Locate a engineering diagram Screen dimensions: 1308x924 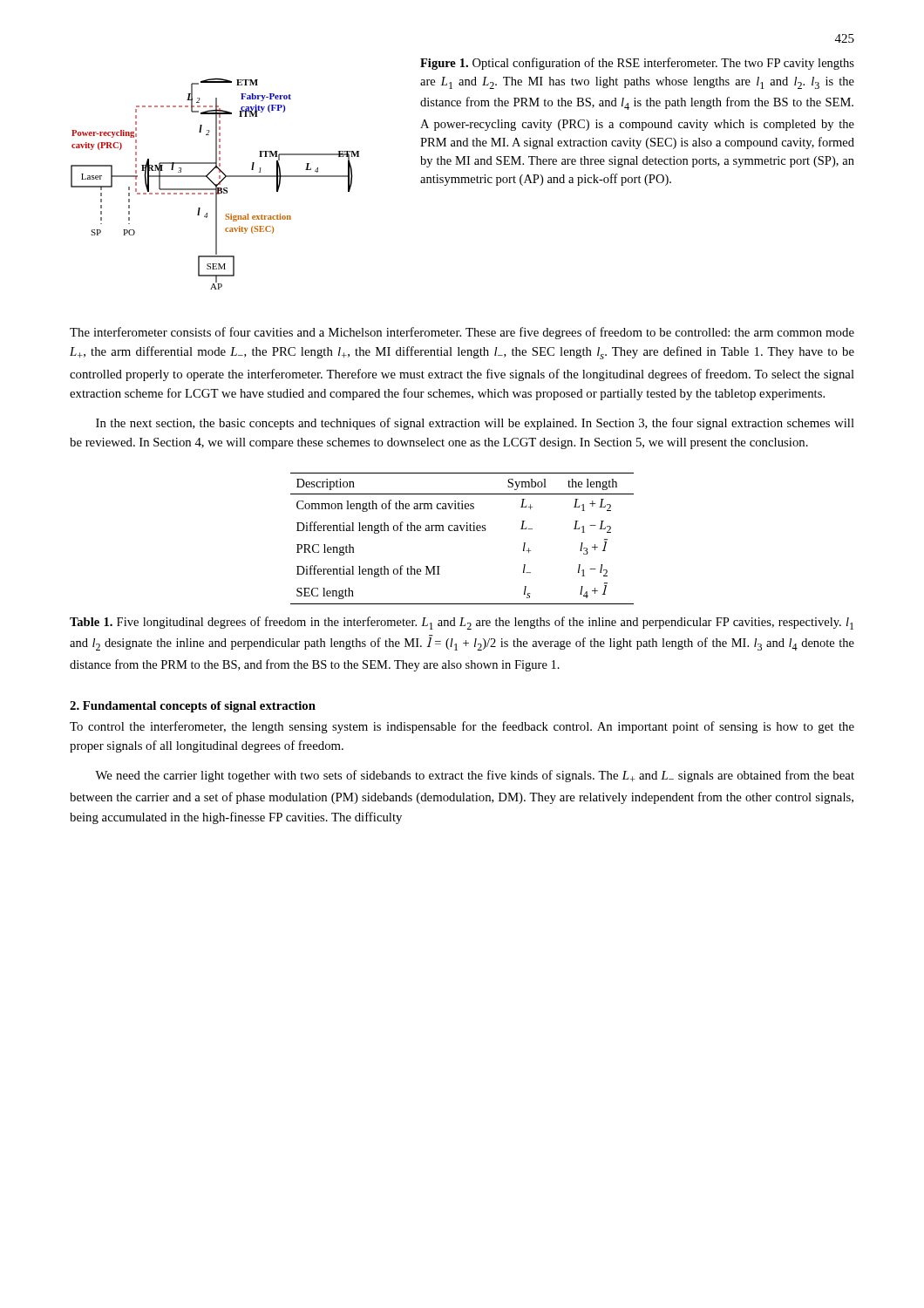[231, 178]
